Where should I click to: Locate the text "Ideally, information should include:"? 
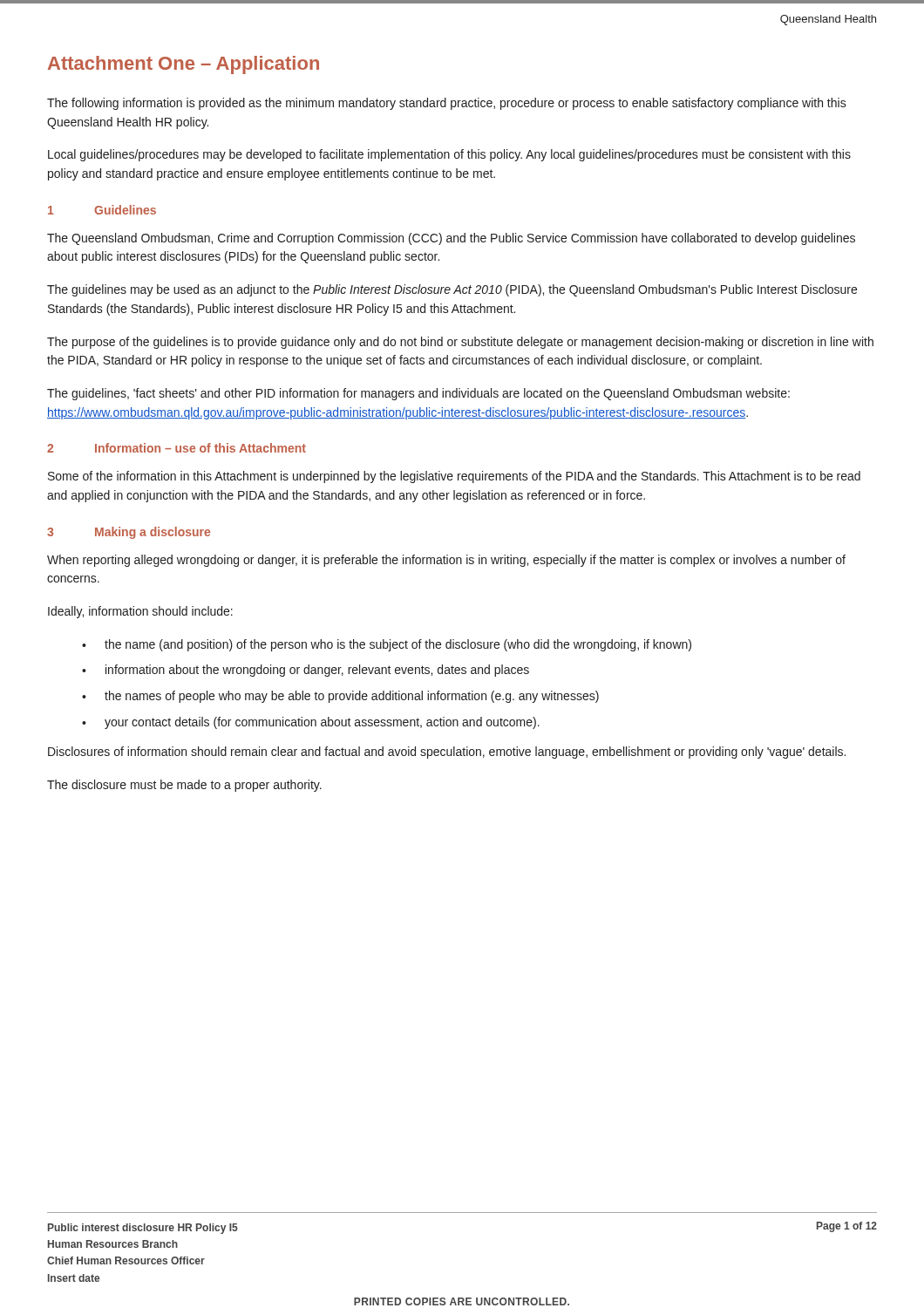(140, 611)
